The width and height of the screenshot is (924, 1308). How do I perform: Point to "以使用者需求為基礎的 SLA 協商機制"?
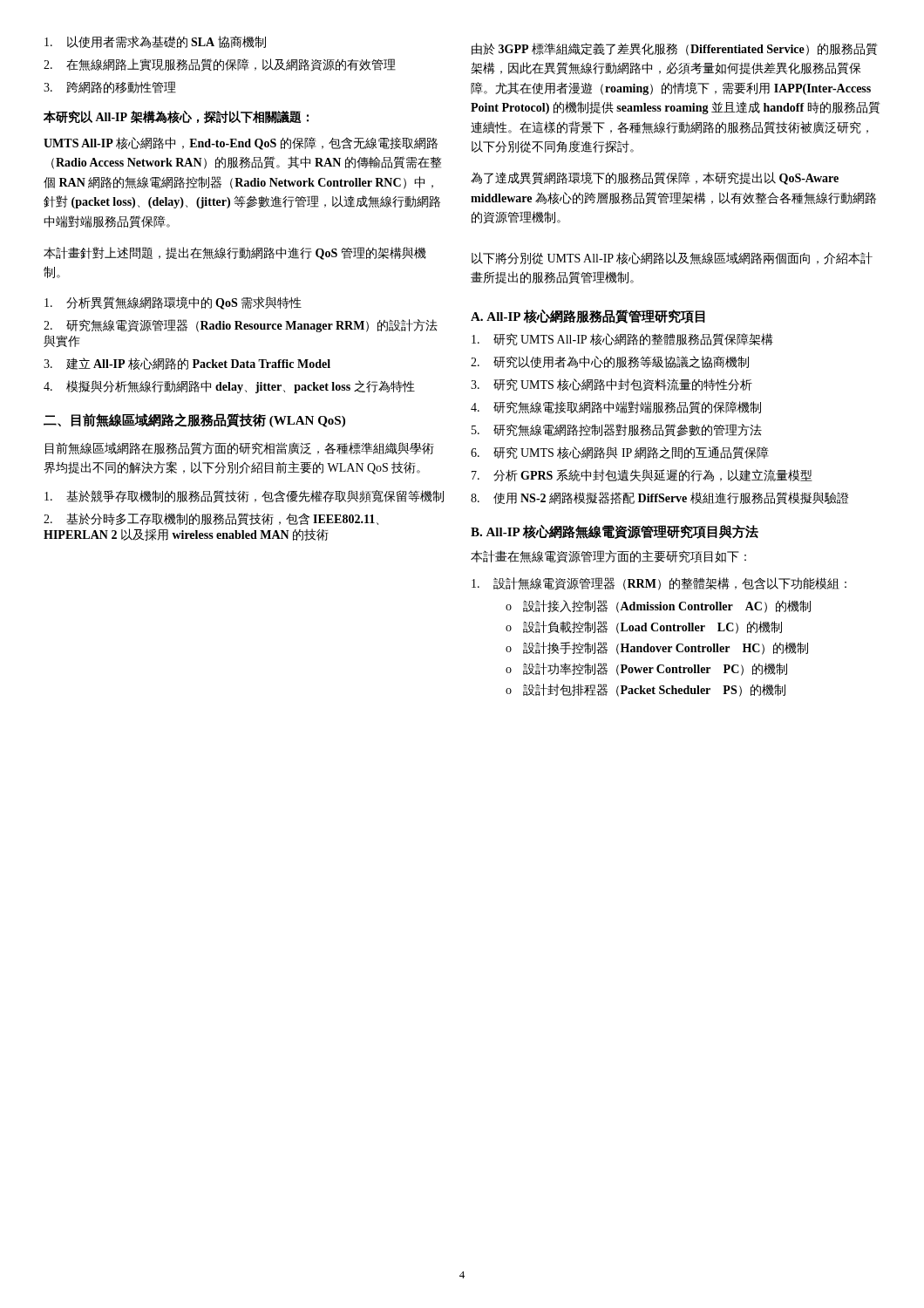[x=155, y=43]
